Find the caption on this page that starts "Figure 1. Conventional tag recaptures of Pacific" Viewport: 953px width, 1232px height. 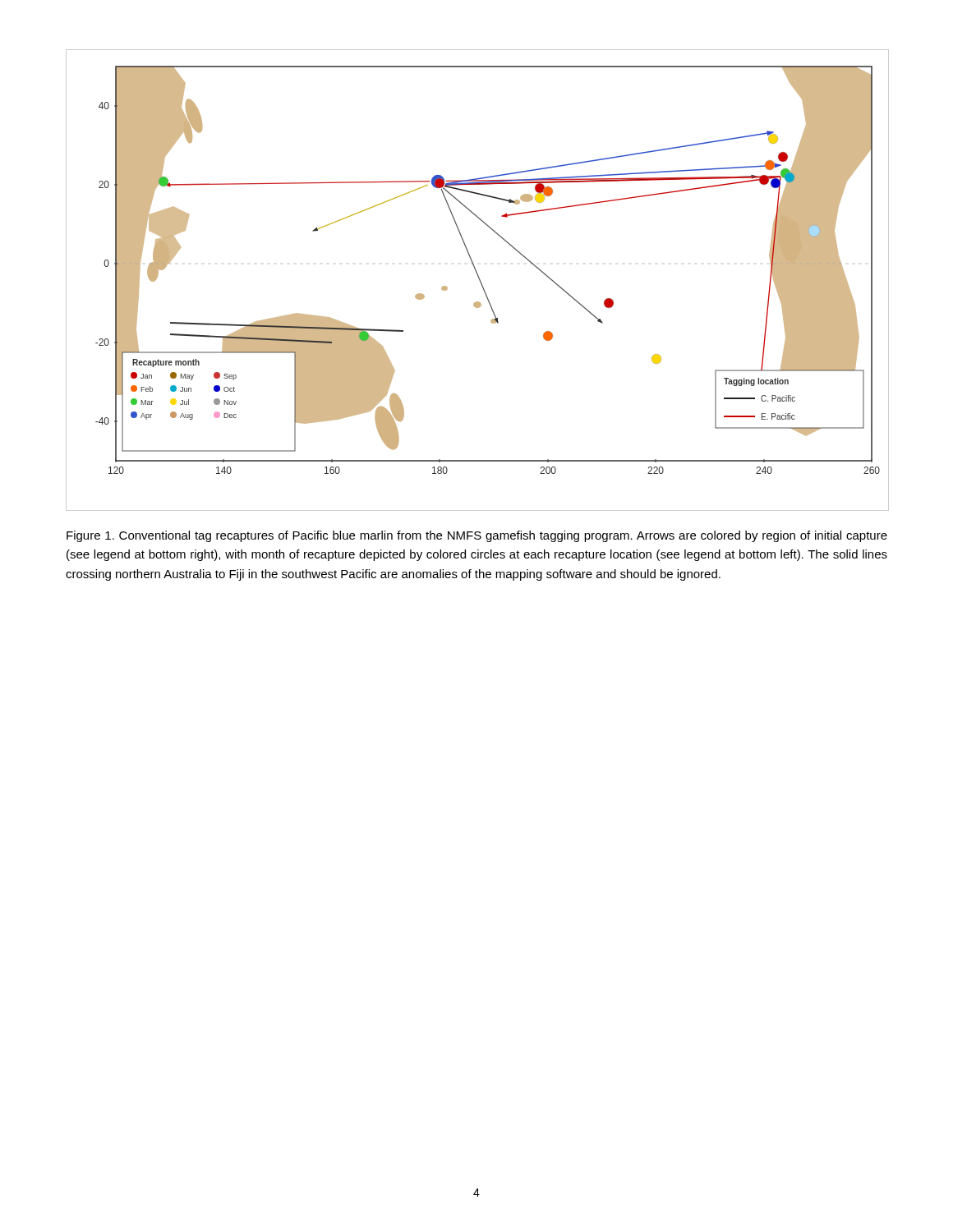(476, 554)
